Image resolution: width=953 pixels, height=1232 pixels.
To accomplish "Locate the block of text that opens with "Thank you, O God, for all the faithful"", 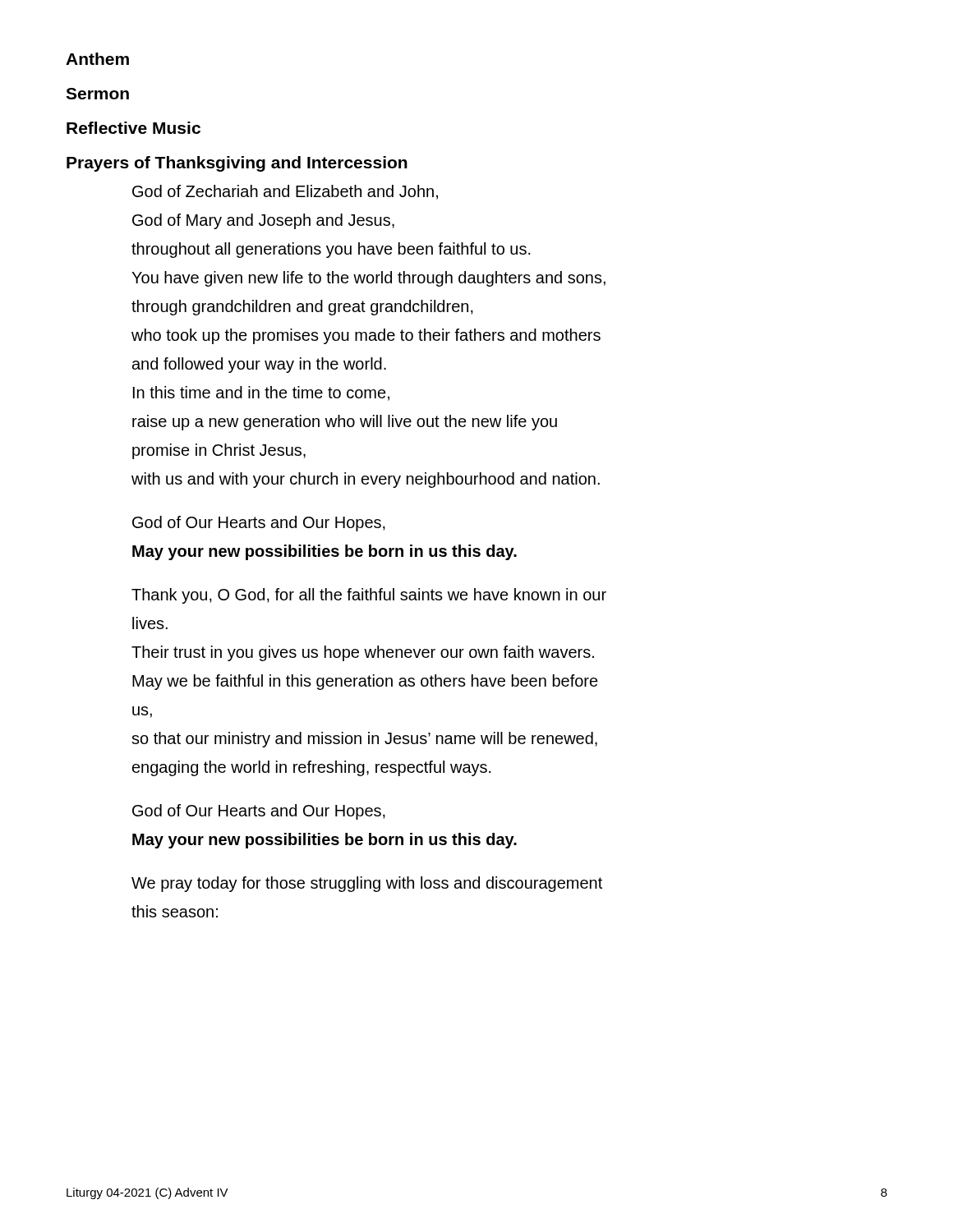I will pyautogui.click(x=493, y=681).
